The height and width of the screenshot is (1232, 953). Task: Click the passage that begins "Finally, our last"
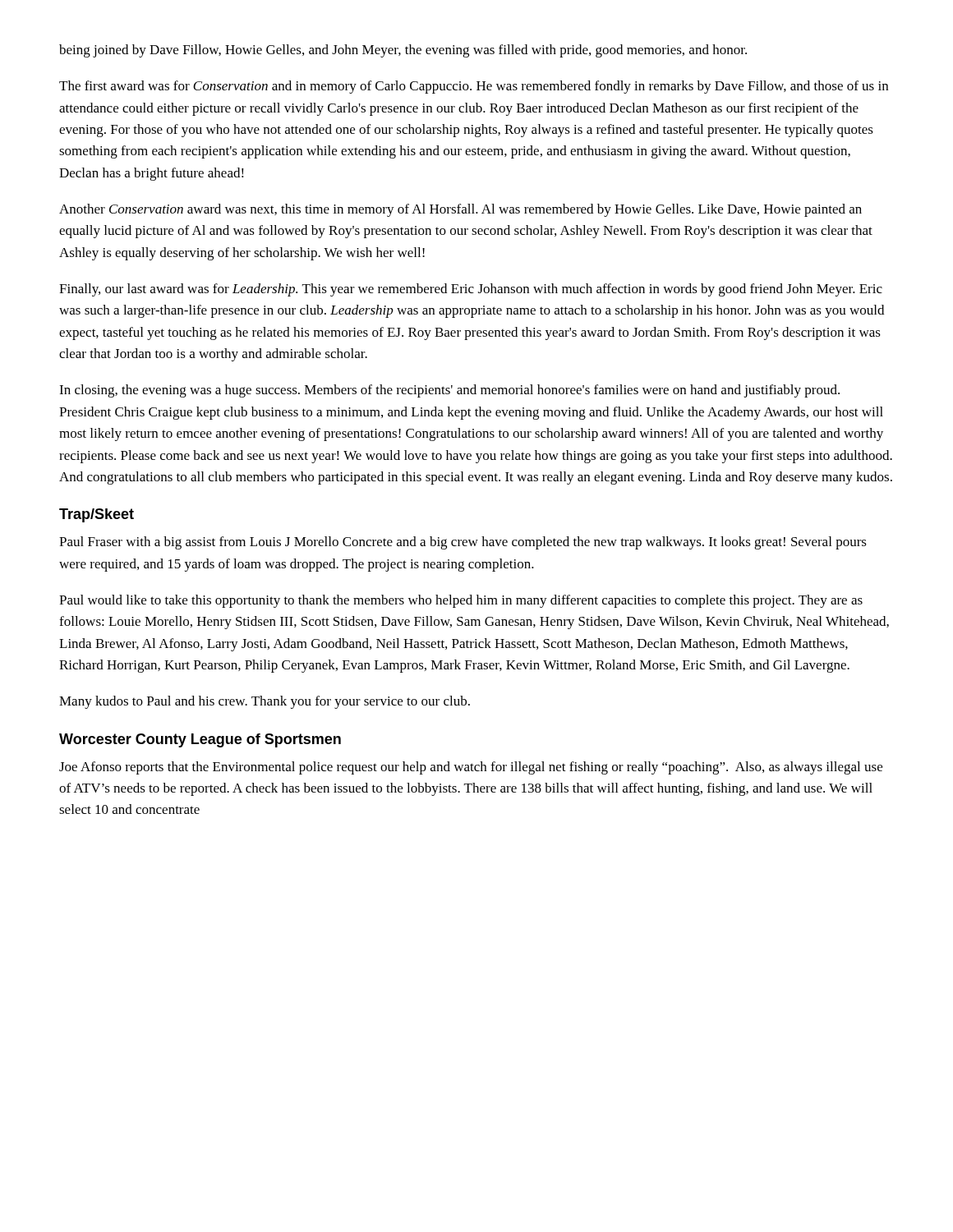[472, 321]
